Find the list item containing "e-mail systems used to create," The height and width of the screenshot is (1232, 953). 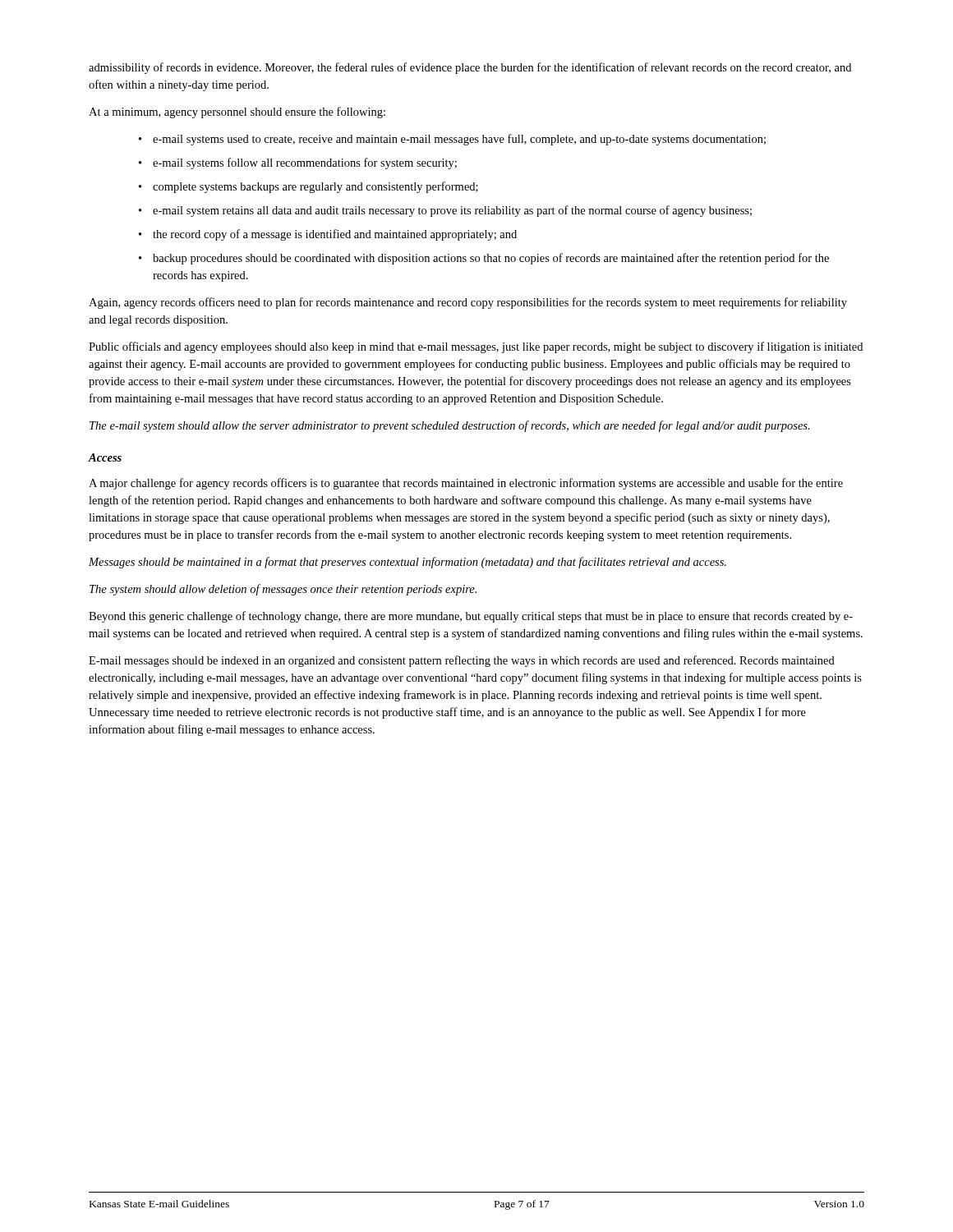[x=460, y=139]
